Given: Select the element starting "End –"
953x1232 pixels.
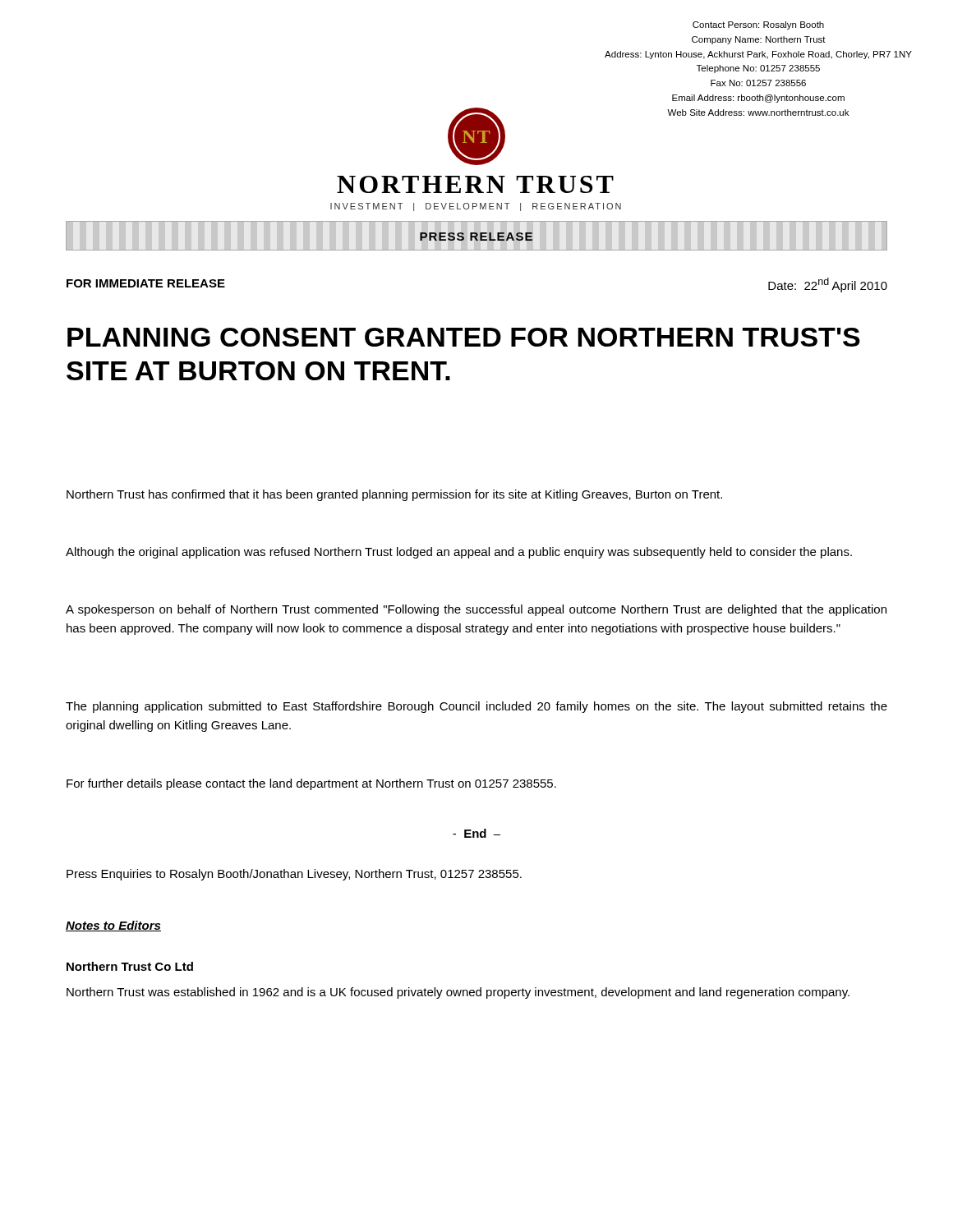Looking at the screenshot, I should coord(476,833).
